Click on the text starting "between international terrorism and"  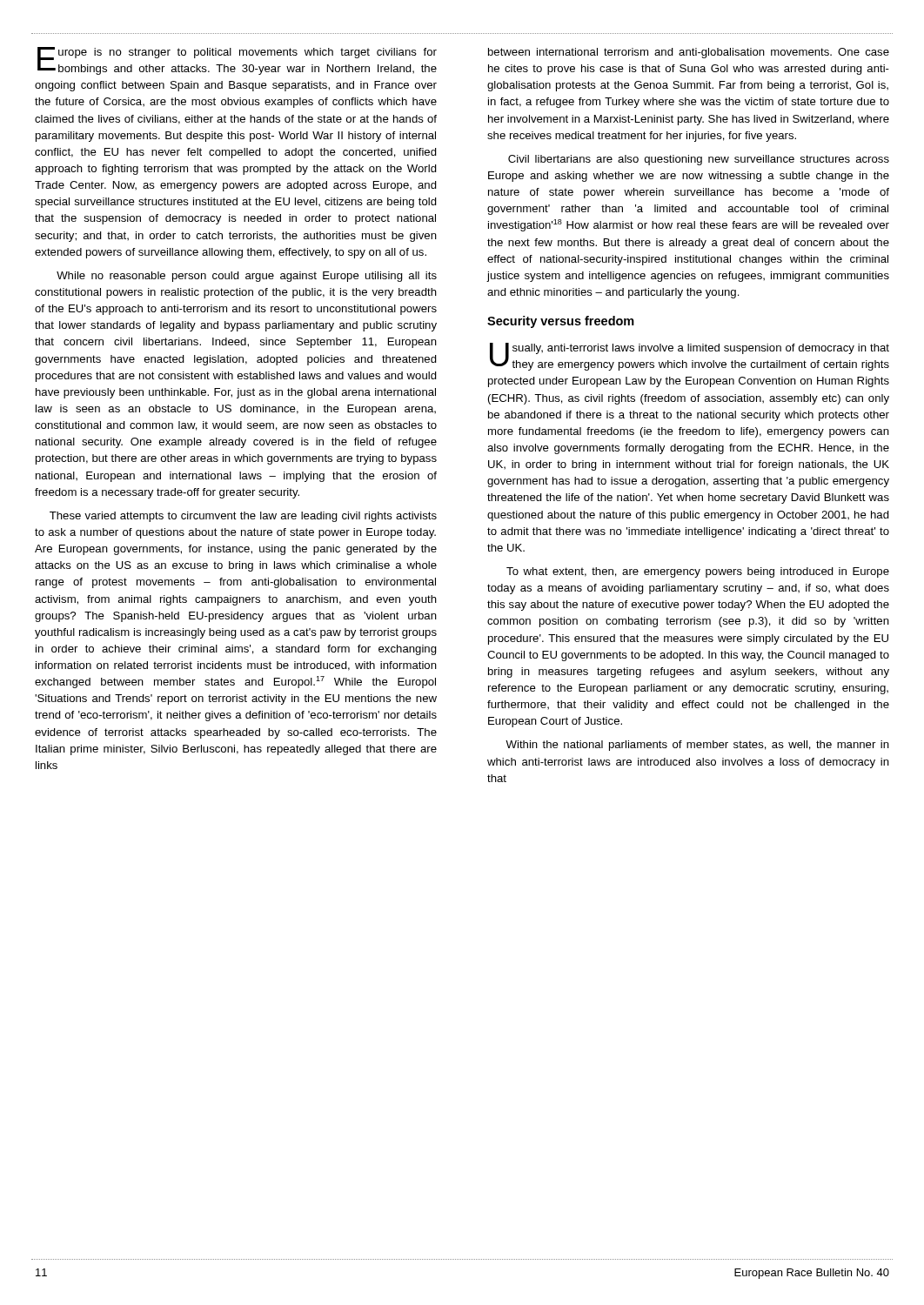[x=688, y=93]
